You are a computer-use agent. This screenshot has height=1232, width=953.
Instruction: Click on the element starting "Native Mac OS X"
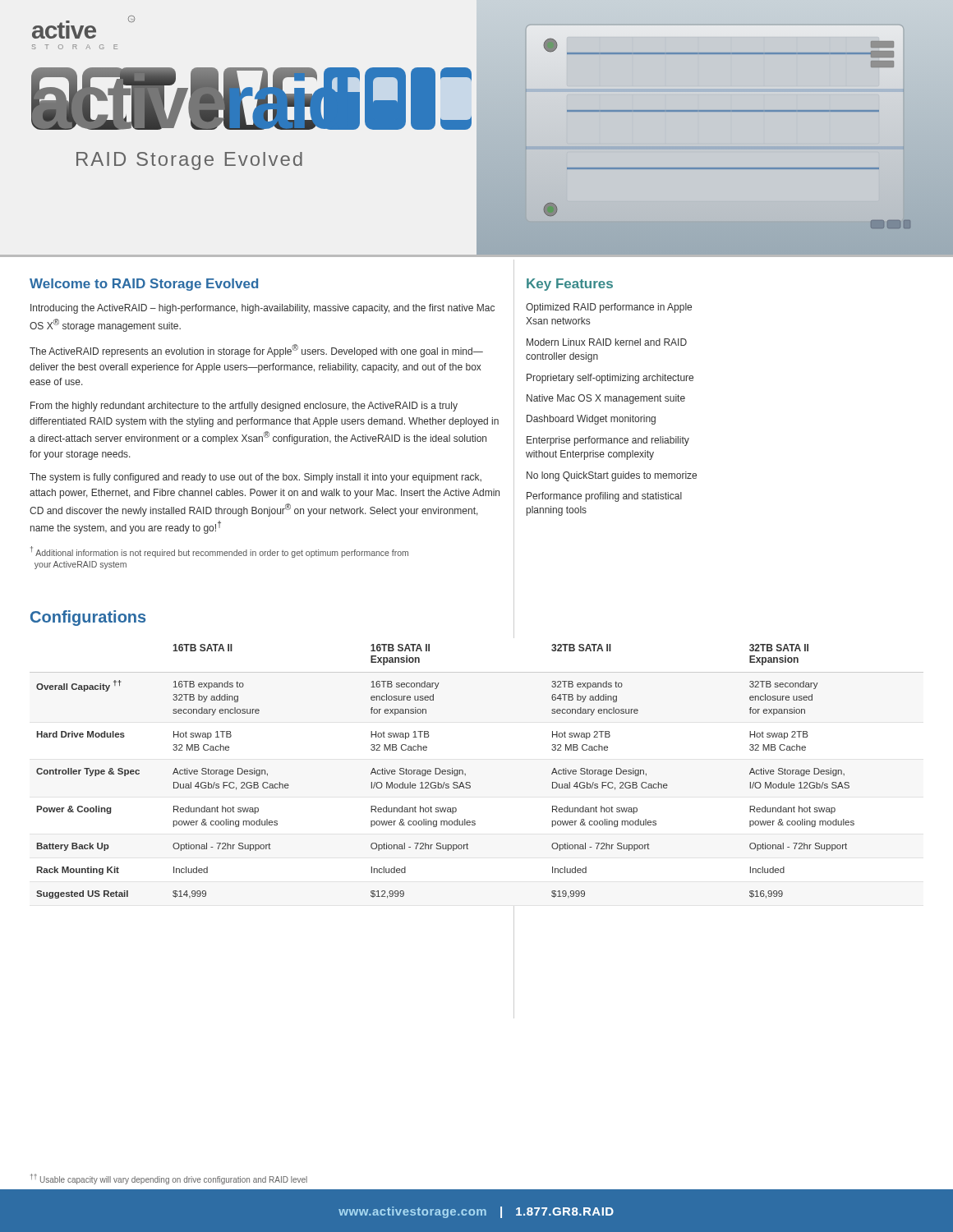tap(605, 398)
